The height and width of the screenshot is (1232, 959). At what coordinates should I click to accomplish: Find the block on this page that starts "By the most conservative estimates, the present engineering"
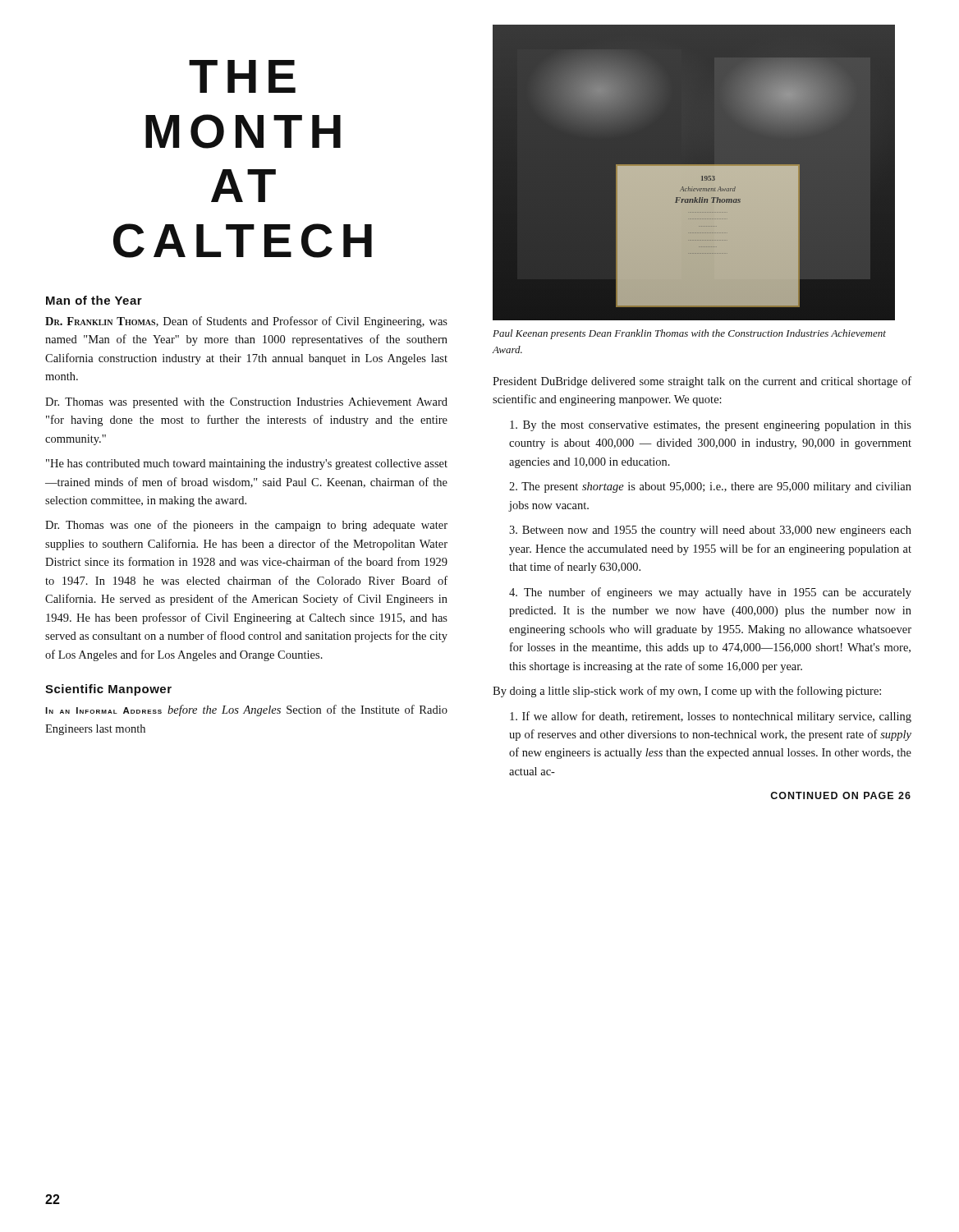pyautogui.click(x=710, y=443)
